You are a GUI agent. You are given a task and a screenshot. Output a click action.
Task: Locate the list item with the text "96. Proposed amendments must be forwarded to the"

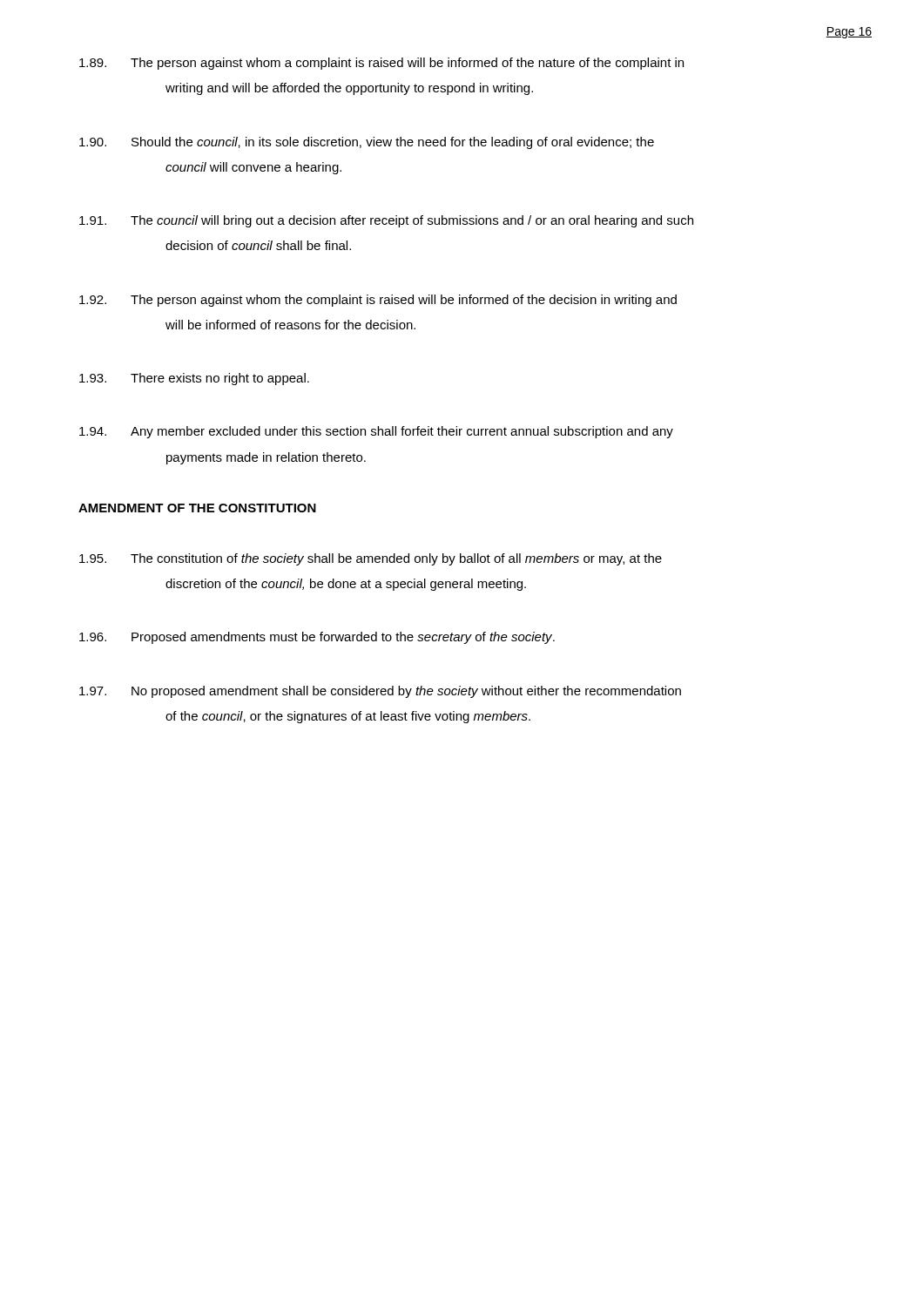click(475, 637)
